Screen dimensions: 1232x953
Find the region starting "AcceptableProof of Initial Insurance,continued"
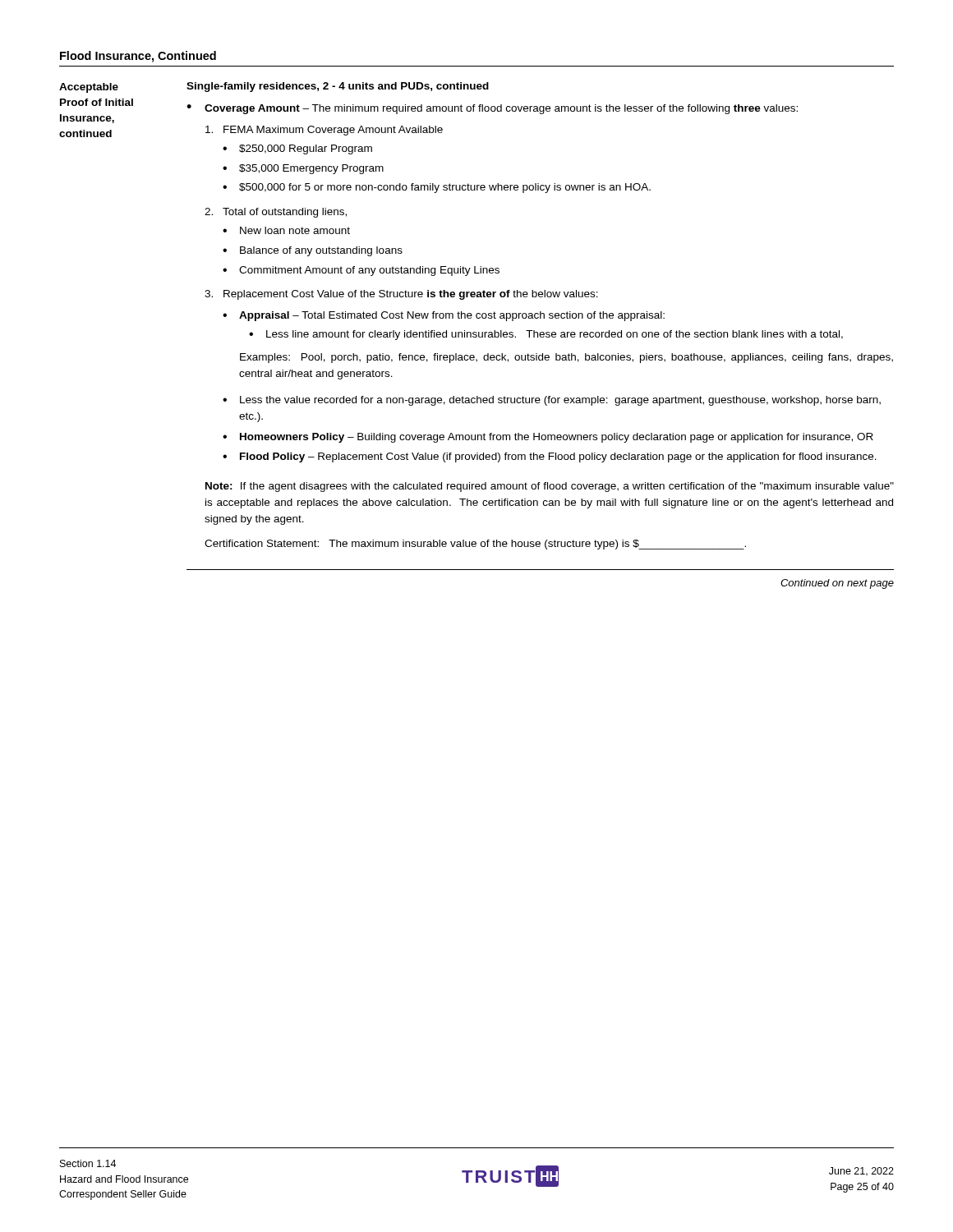[123, 111]
